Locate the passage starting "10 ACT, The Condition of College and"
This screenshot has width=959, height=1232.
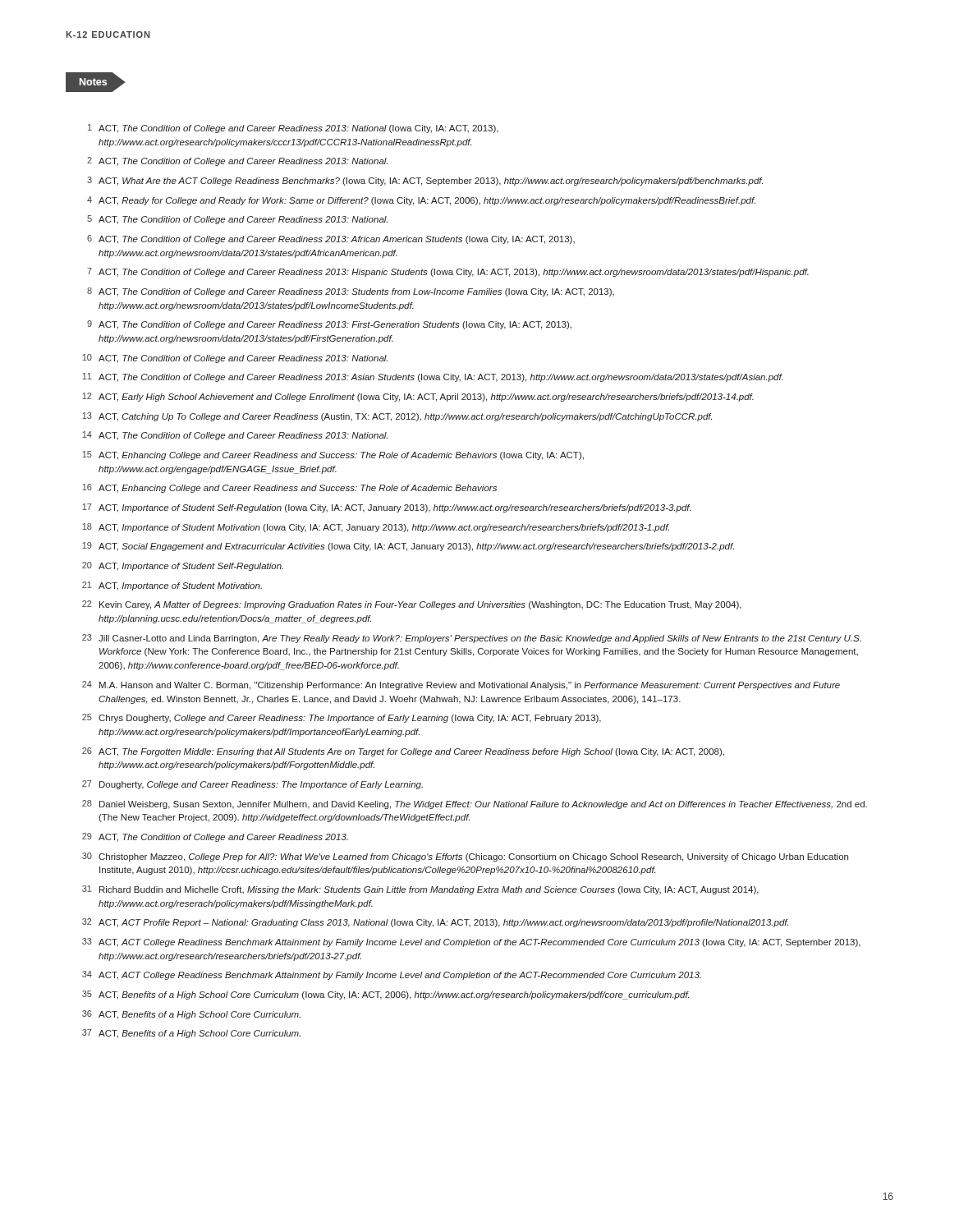pos(235,359)
